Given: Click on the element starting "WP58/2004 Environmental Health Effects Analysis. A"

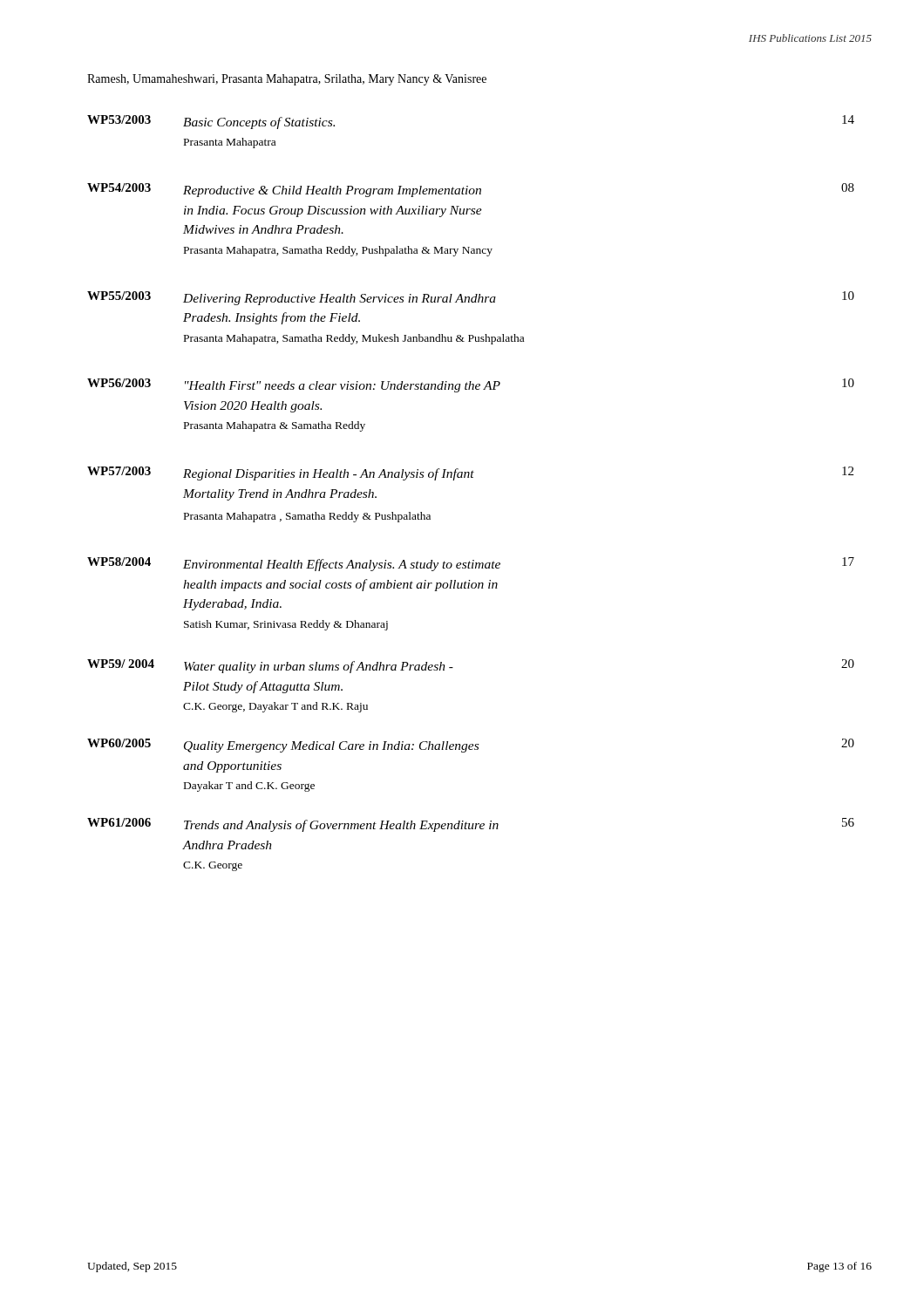Looking at the screenshot, I should click(471, 594).
